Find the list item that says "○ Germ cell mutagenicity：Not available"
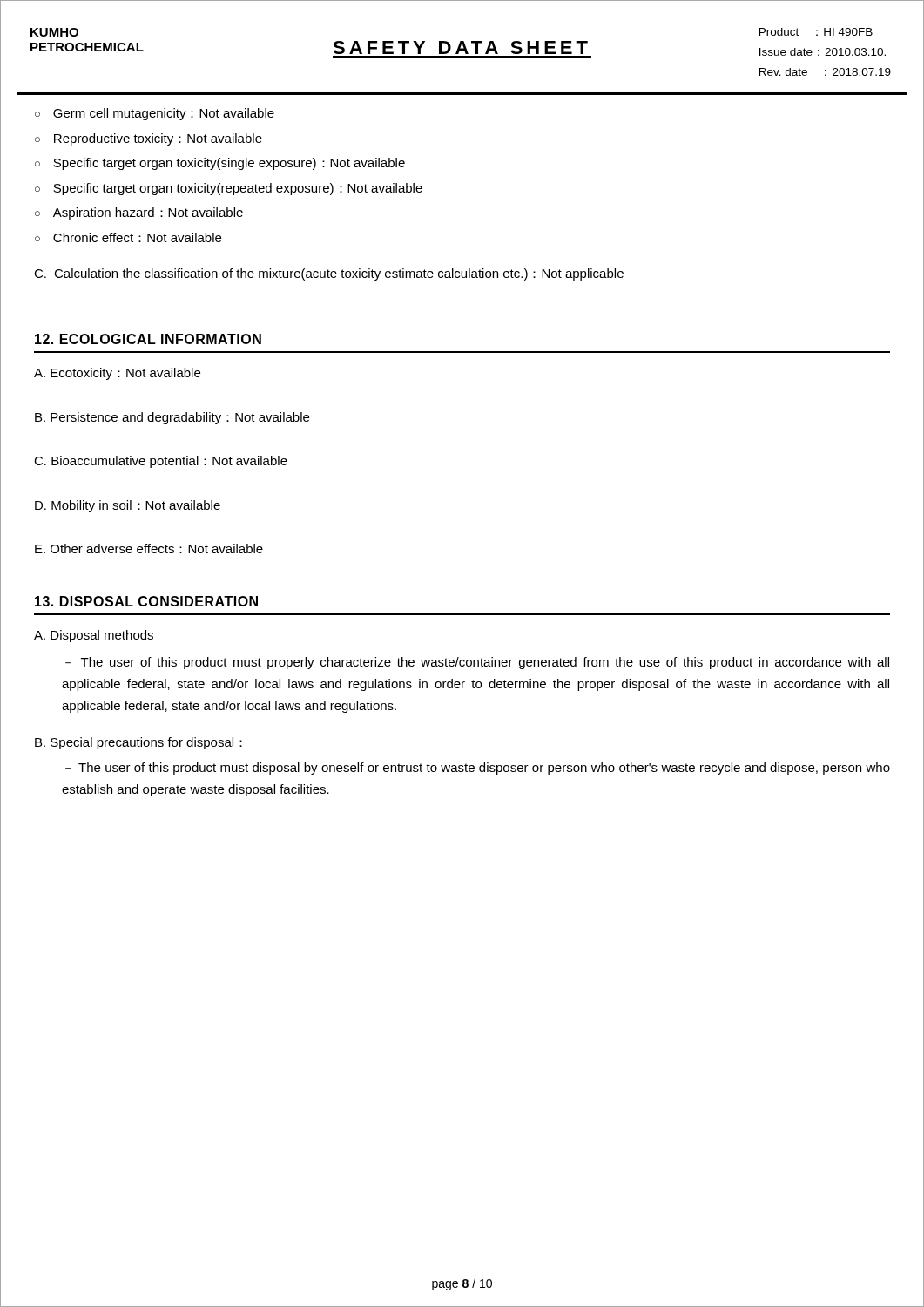924x1307 pixels. point(154,113)
